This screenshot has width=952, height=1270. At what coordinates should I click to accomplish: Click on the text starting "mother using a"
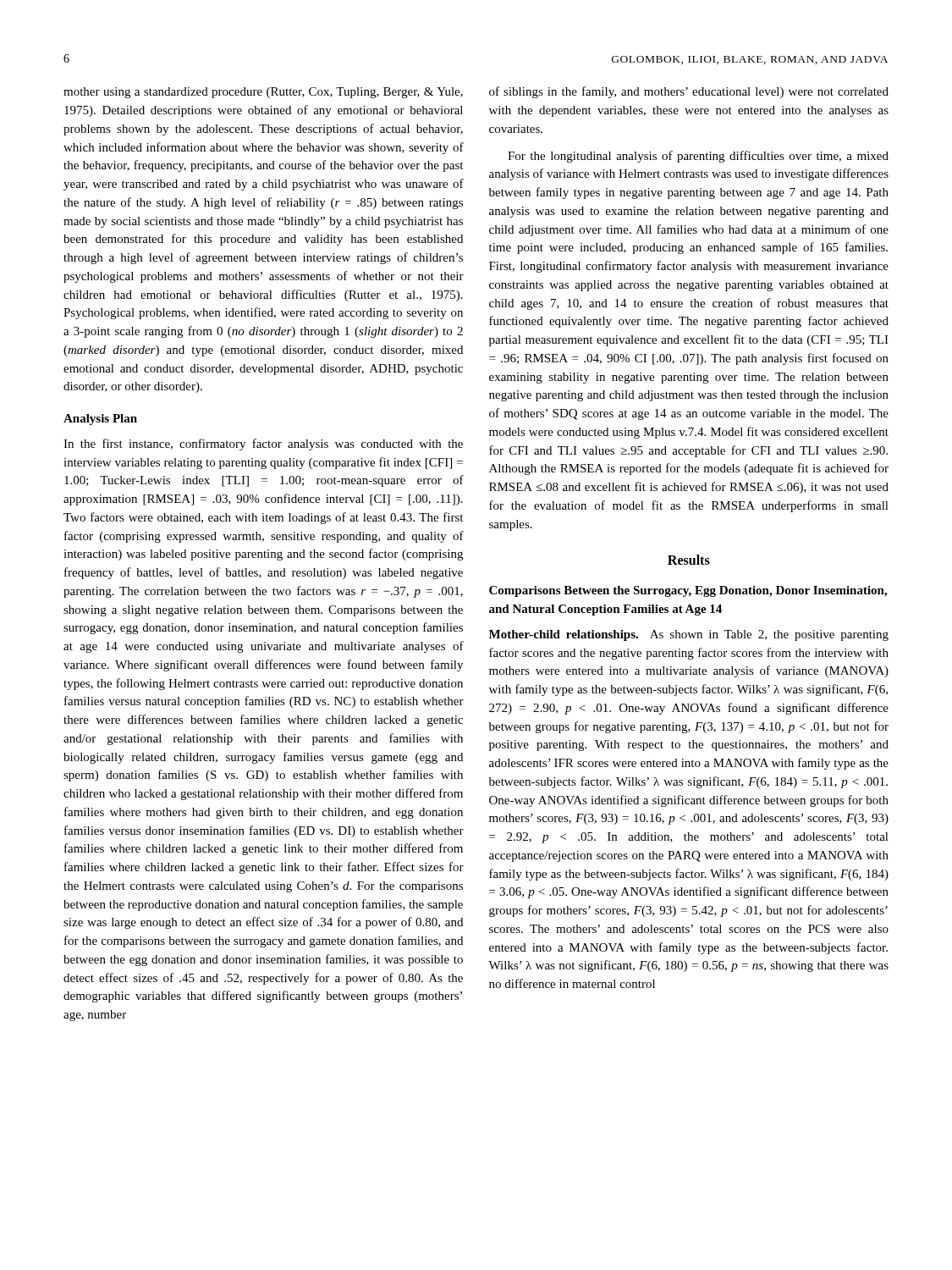tap(263, 240)
